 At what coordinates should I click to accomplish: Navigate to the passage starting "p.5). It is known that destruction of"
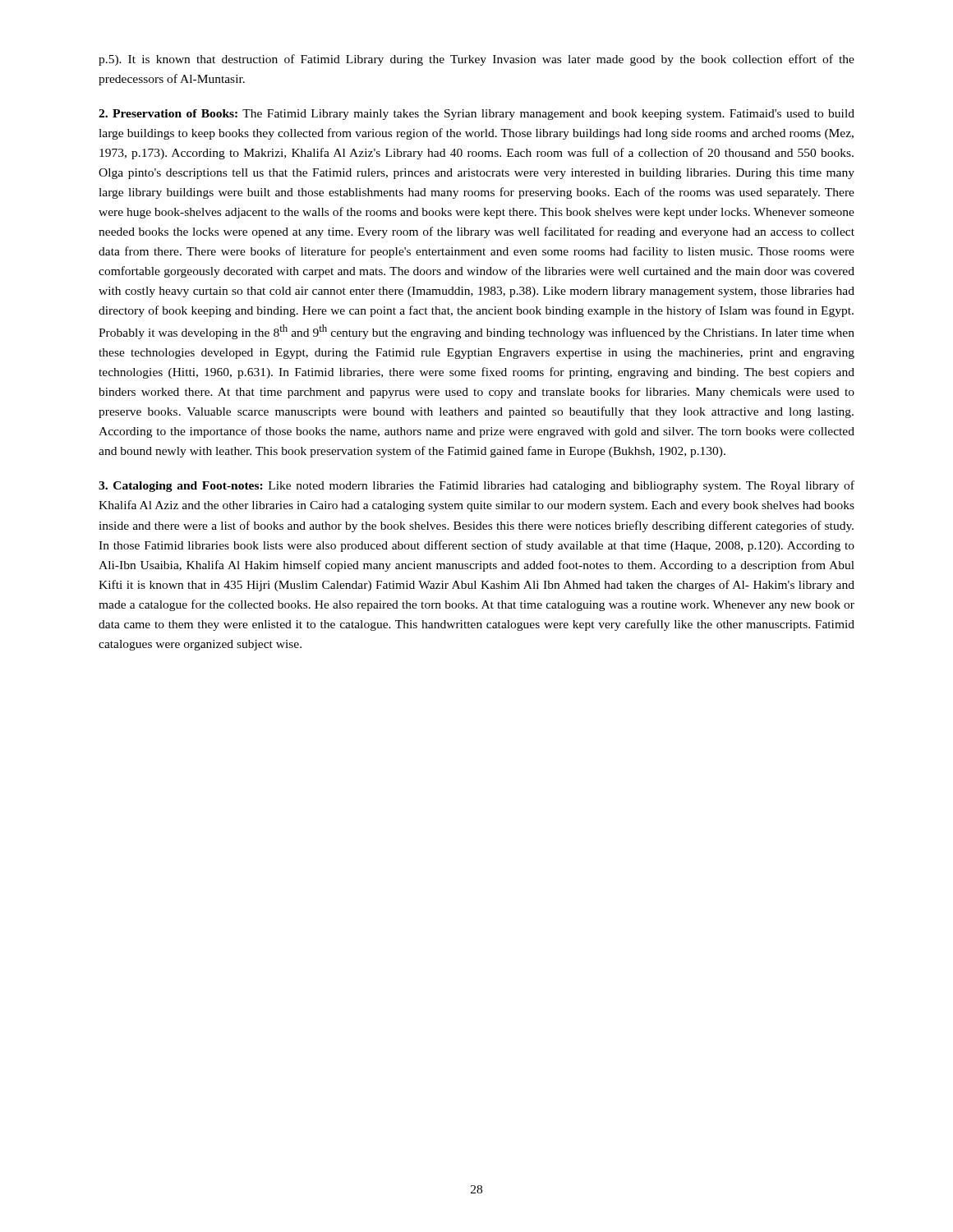(476, 69)
